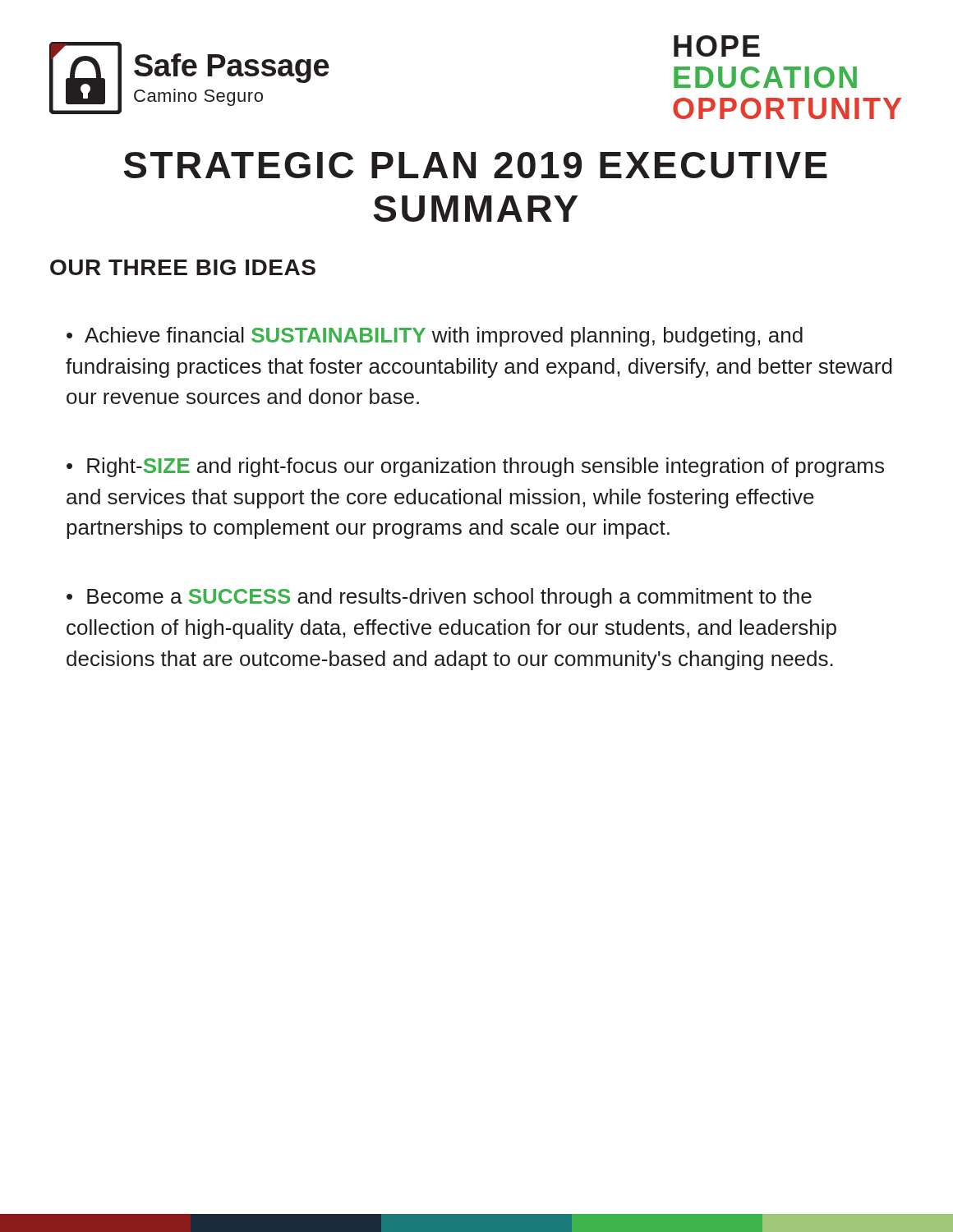
Task: Locate the section header with the text "OUR THREE BIG IDEAS"
Action: 183,268
